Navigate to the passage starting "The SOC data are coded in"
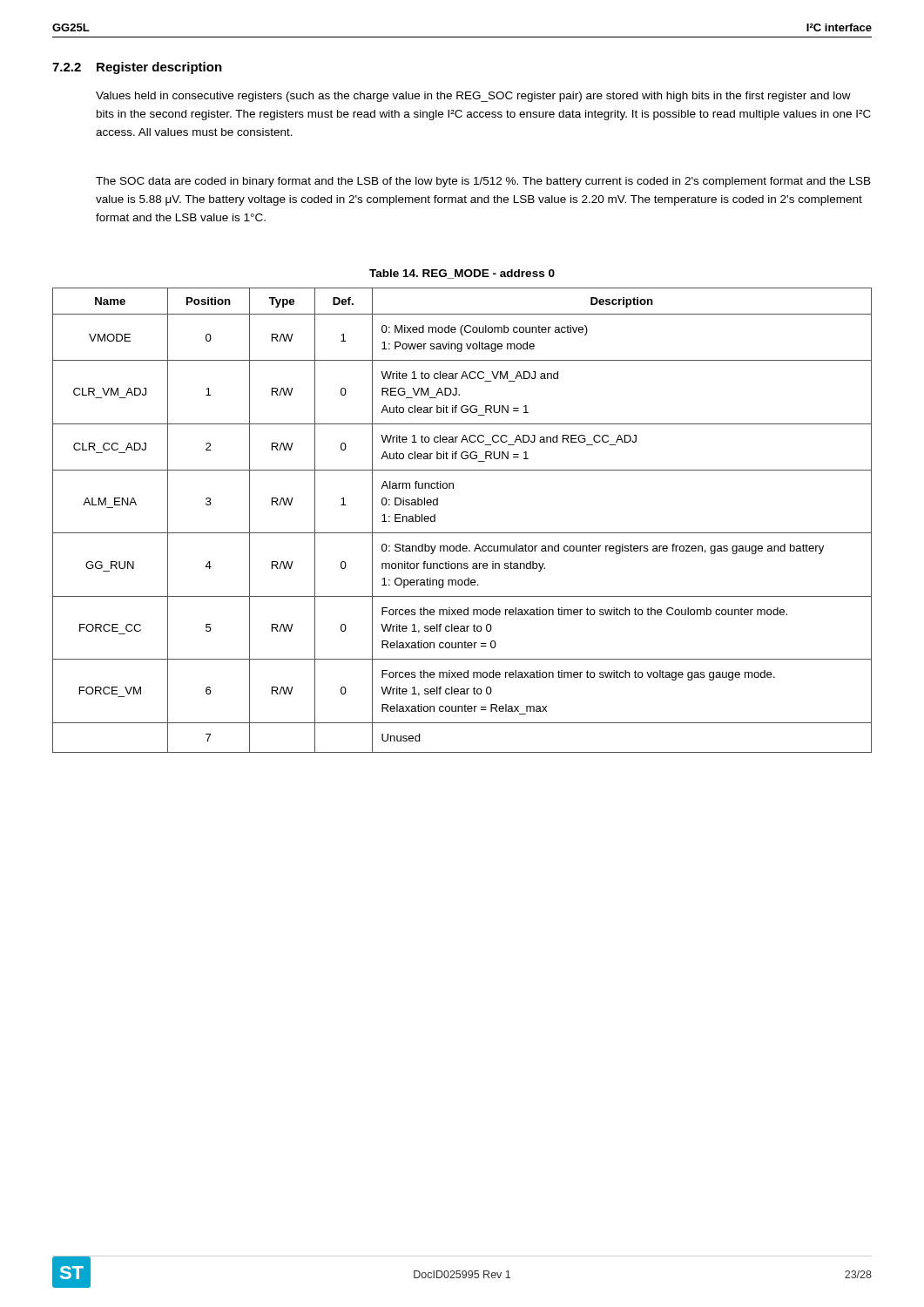This screenshot has width=924, height=1307. pos(483,199)
